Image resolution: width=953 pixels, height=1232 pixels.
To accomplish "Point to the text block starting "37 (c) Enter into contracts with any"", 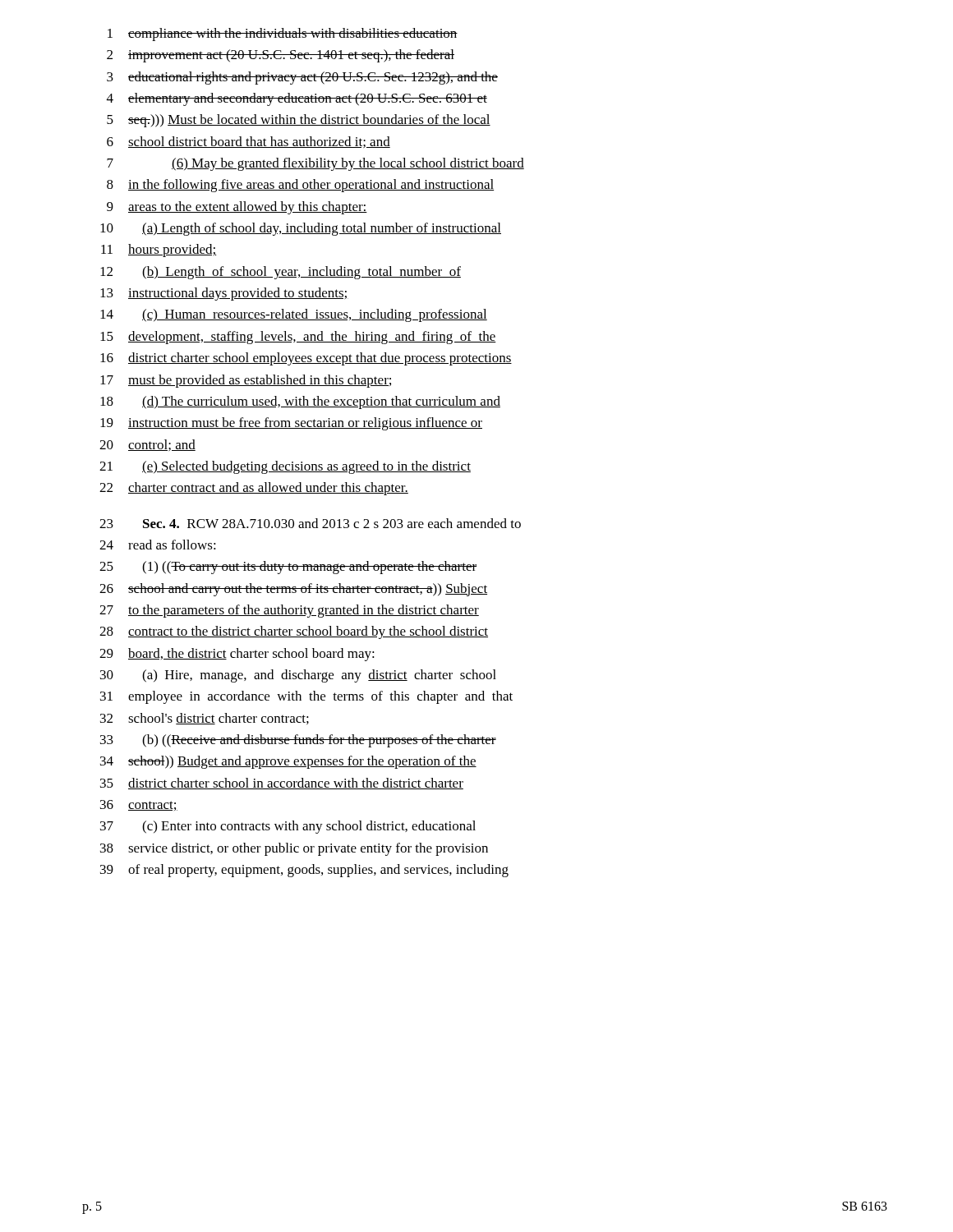I will click(x=485, y=827).
